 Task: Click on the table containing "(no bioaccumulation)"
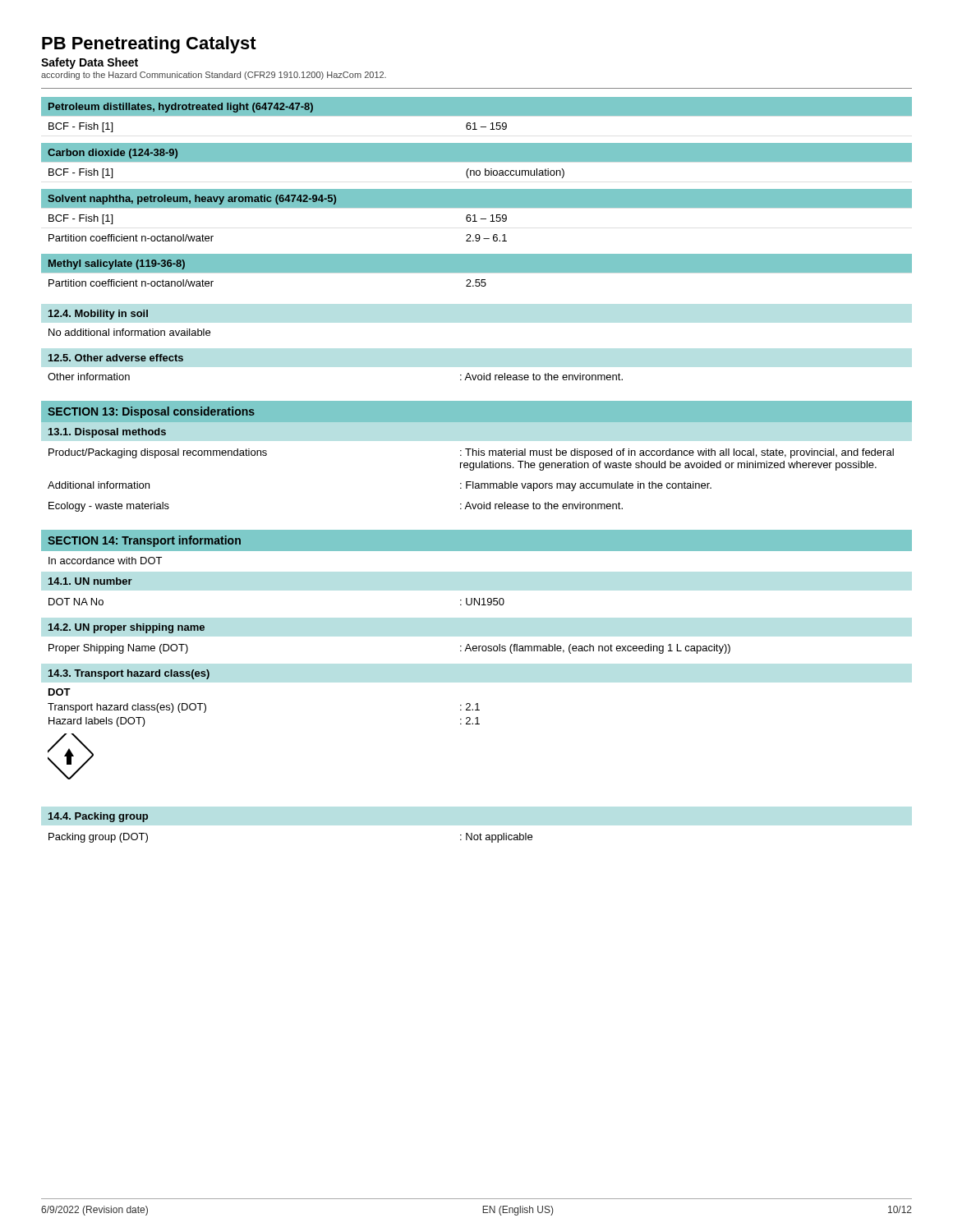click(476, 163)
